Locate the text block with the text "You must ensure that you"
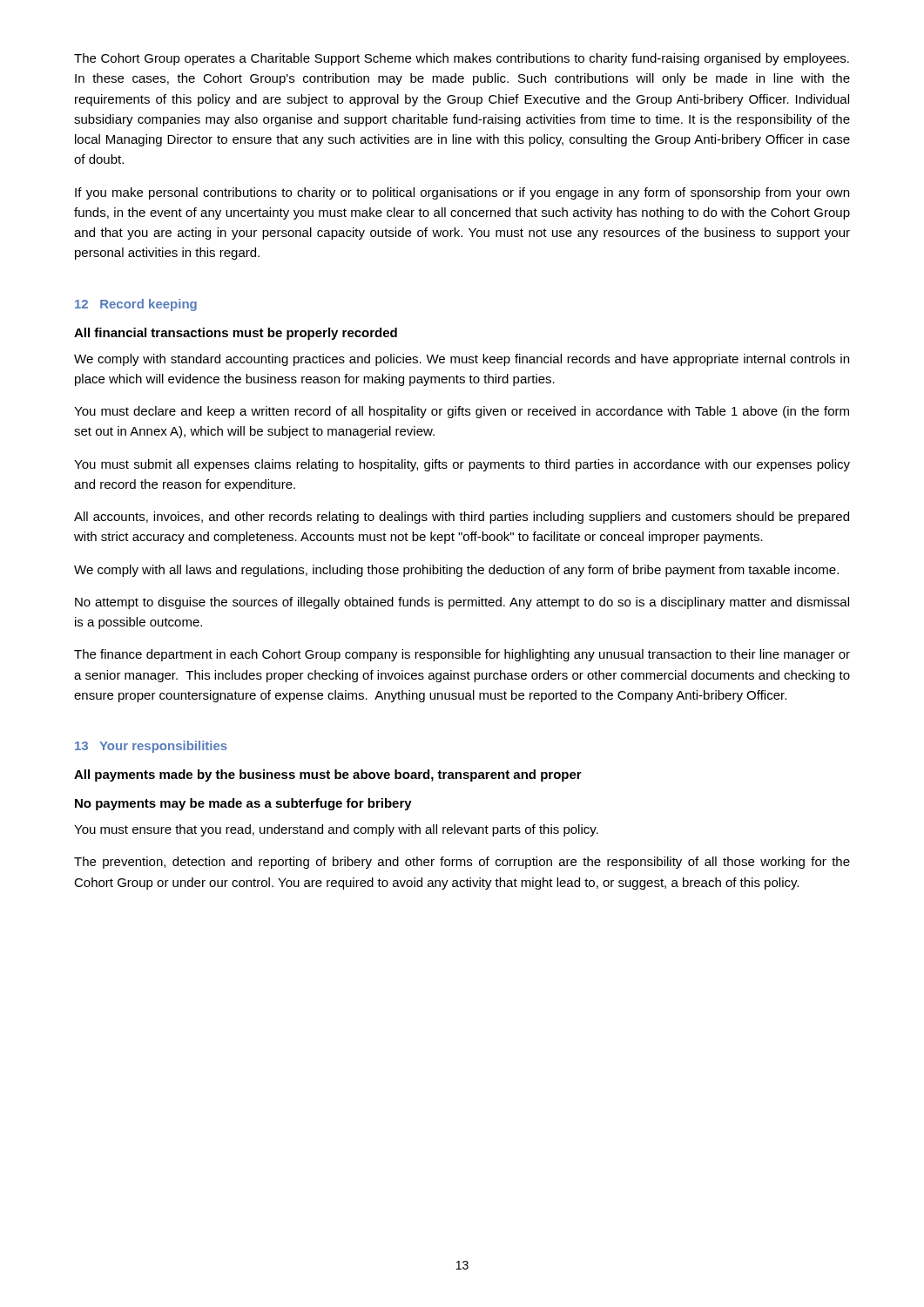This screenshot has height=1307, width=924. tap(337, 829)
